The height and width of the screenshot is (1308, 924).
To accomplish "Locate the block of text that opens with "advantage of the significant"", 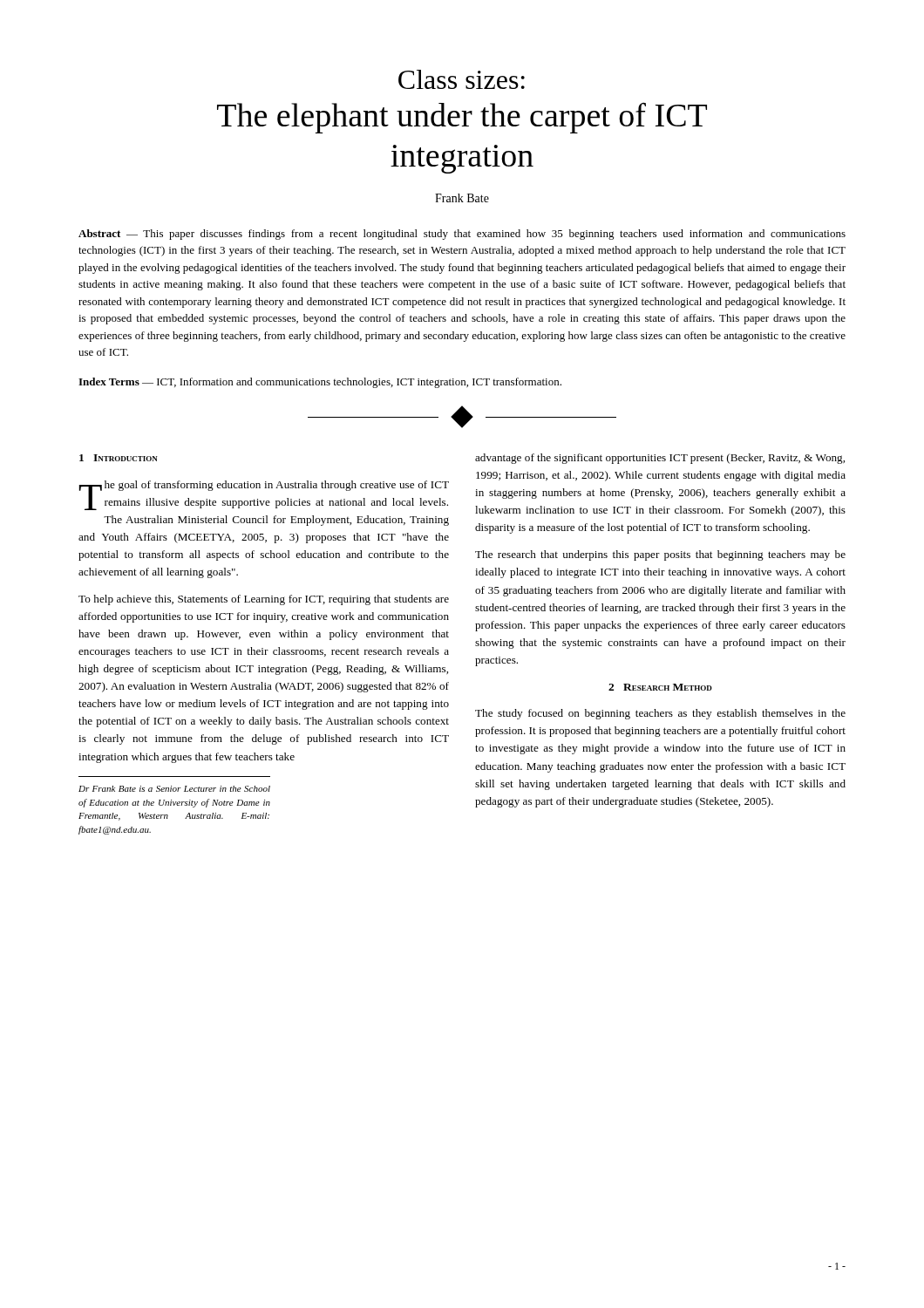I will (660, 559).
